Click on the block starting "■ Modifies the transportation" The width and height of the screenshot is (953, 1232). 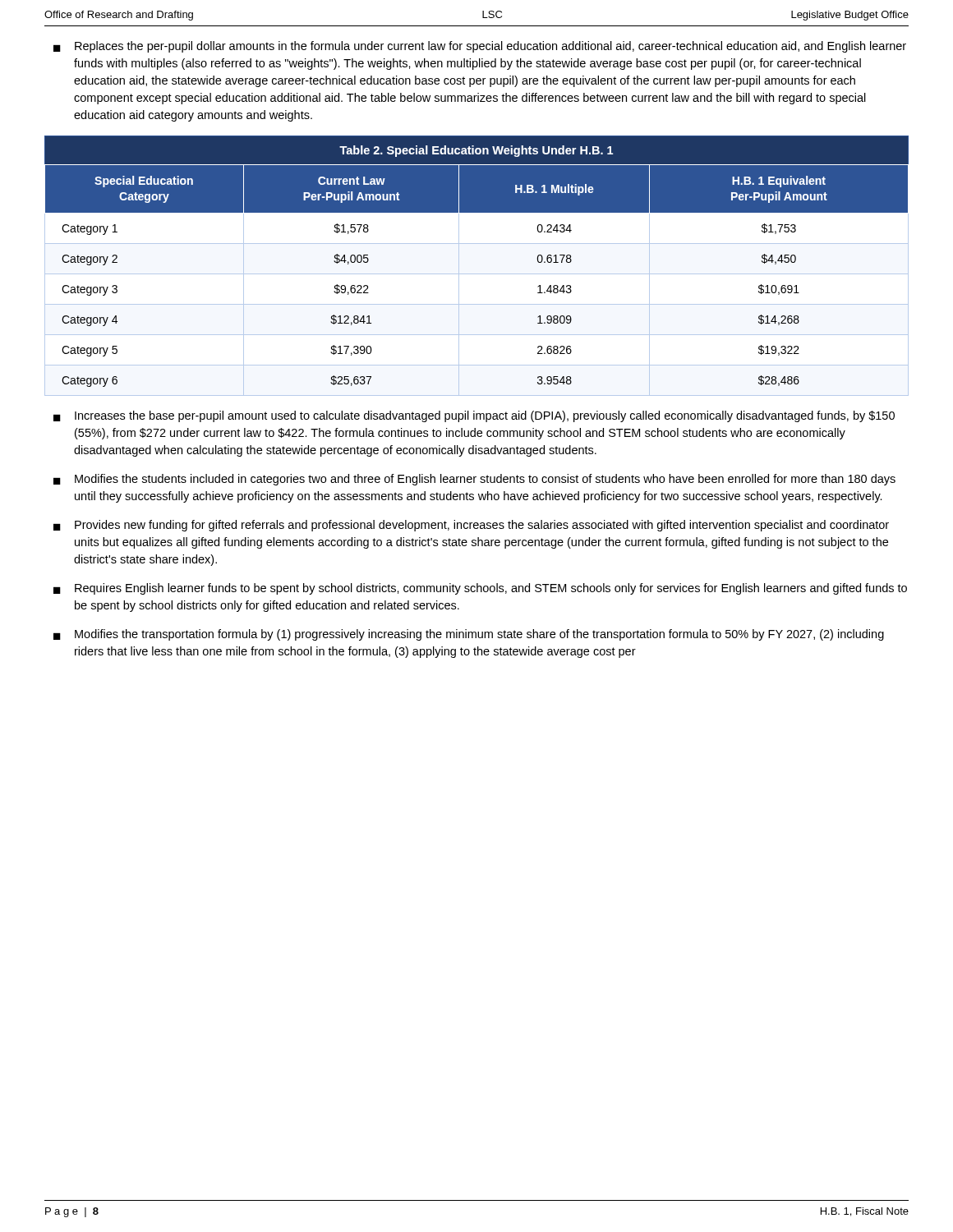(x=481, y=643)
